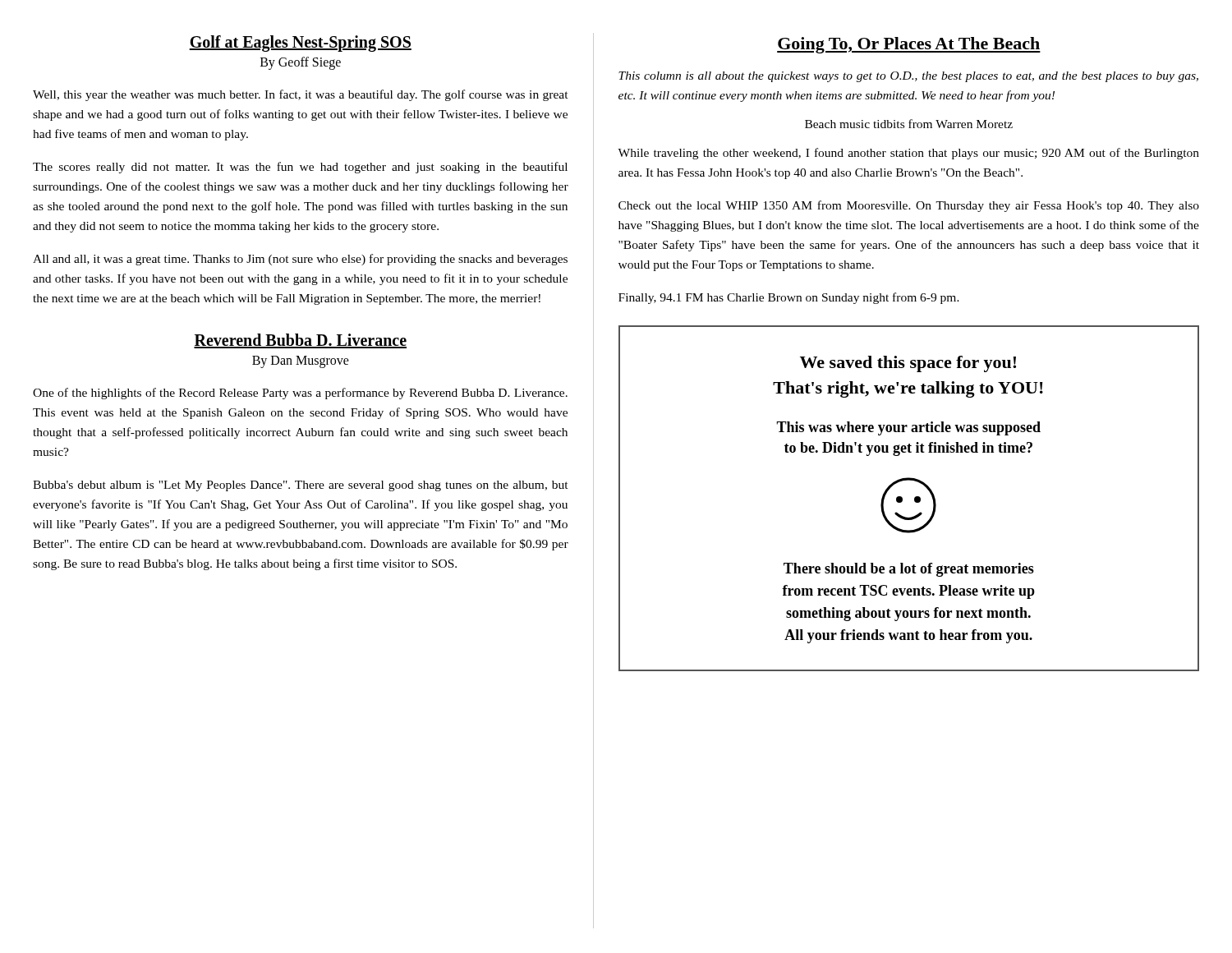Find the text starting "One of the highlights of the Record"

pyautogui.click(x=300, y=422)
